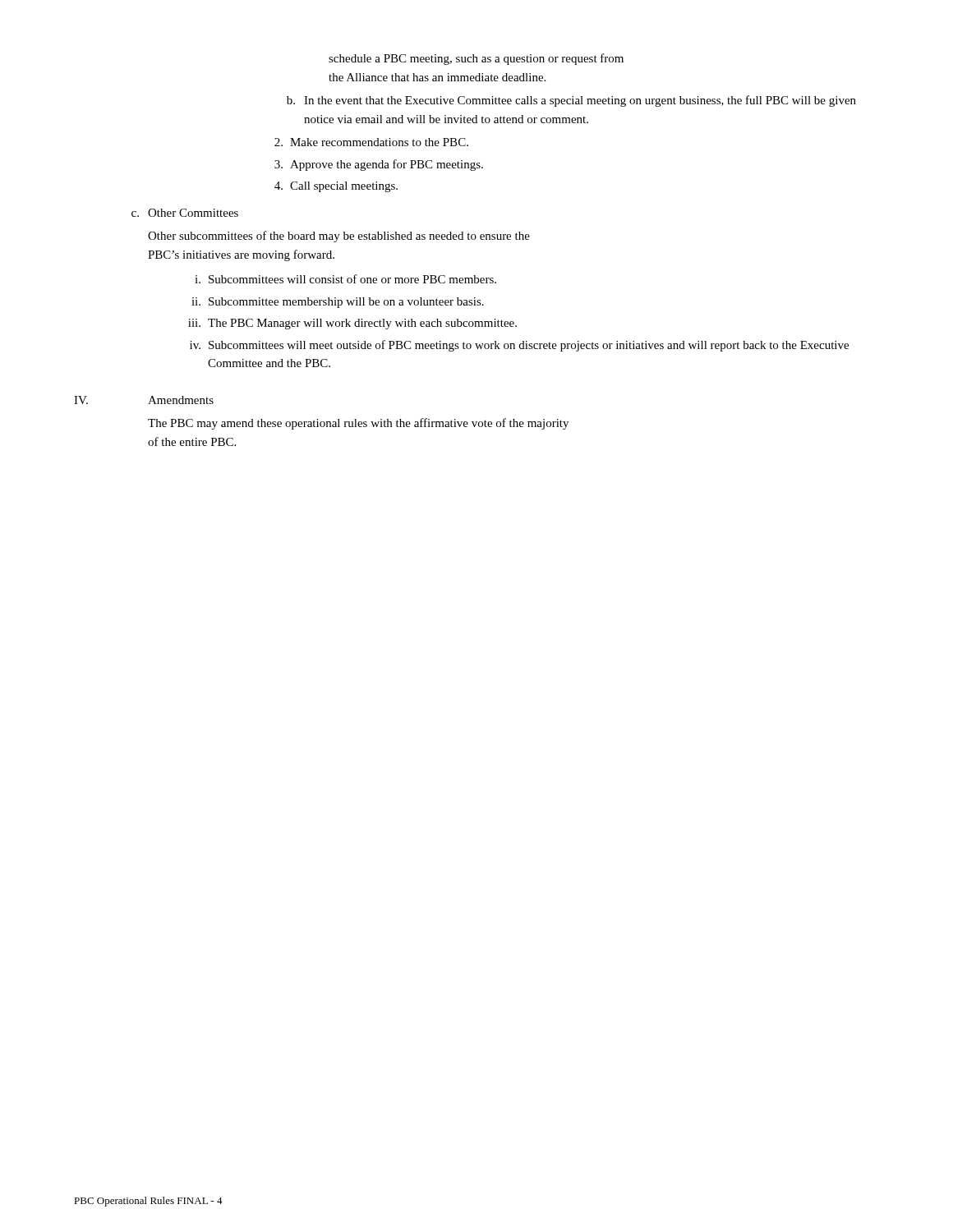Image resolution: width=953 pixels, height=1232 pixels.
Task: Where is the passage that starts "Other subcommittees of the"?
Action: pyautogui.click(x=339, y=245)
